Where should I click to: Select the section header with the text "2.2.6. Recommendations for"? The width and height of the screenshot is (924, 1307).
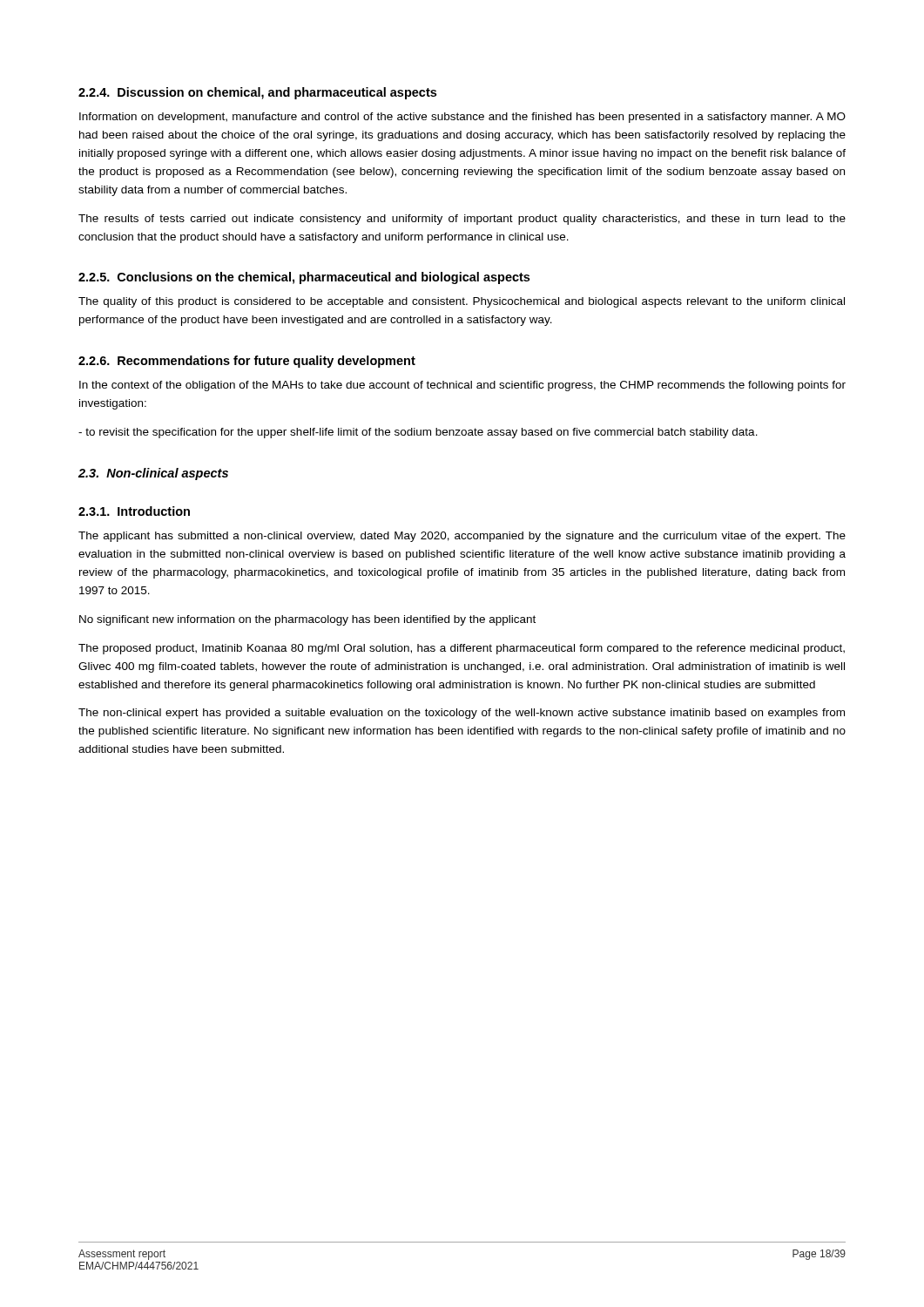point(247,361)
